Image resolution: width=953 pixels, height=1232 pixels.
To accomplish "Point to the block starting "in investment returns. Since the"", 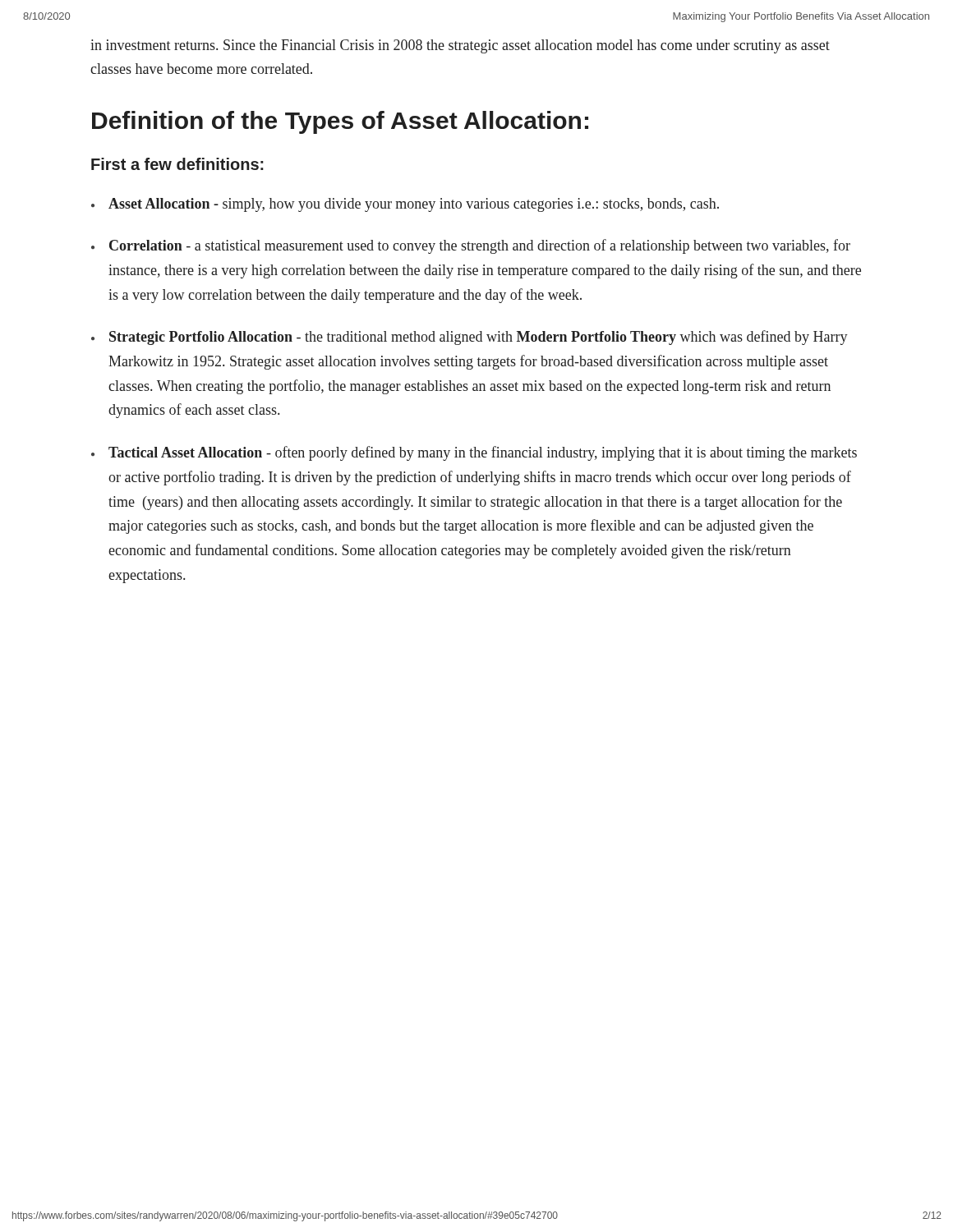I will click(460, 57).
